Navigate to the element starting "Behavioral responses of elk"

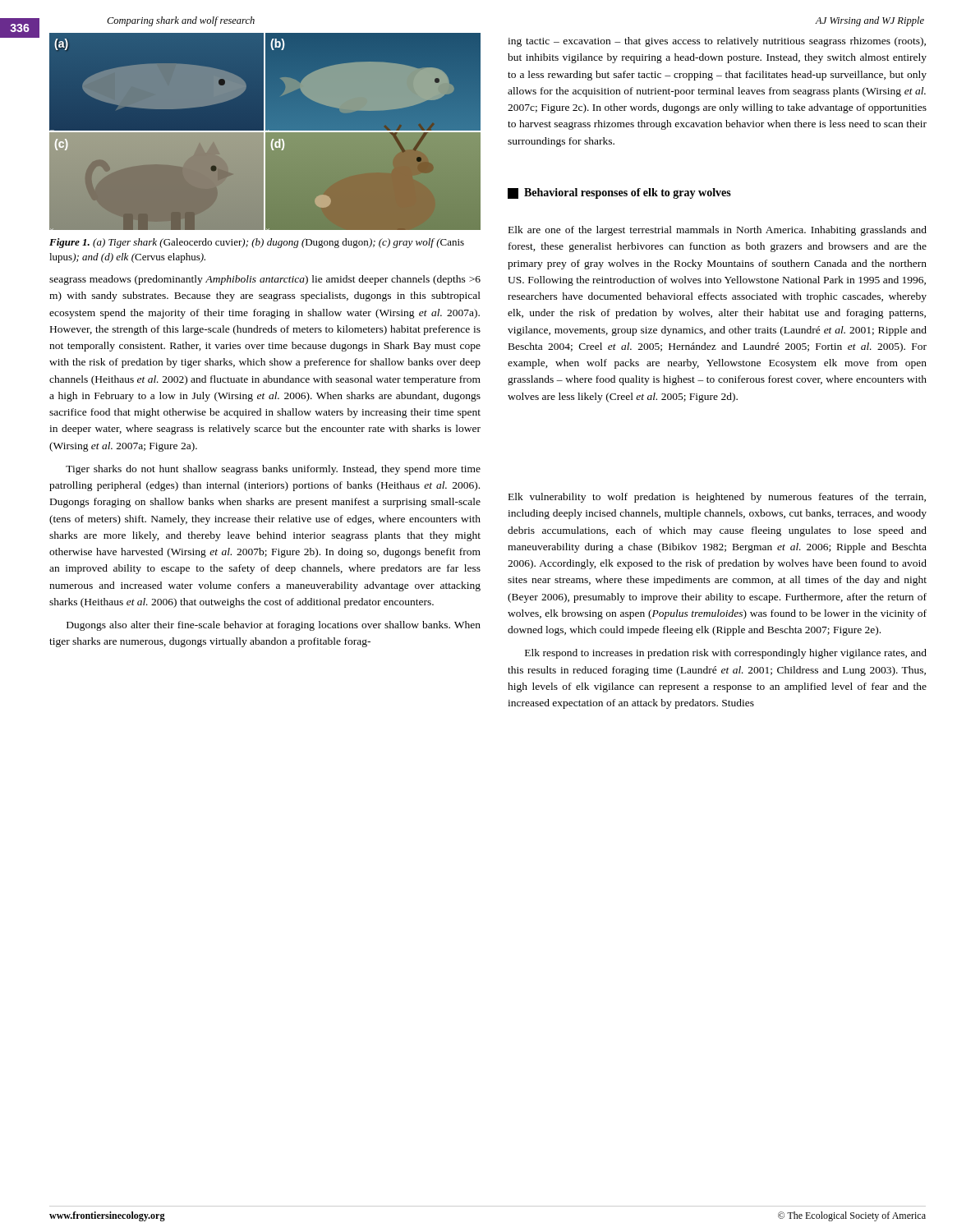point(619,193)
